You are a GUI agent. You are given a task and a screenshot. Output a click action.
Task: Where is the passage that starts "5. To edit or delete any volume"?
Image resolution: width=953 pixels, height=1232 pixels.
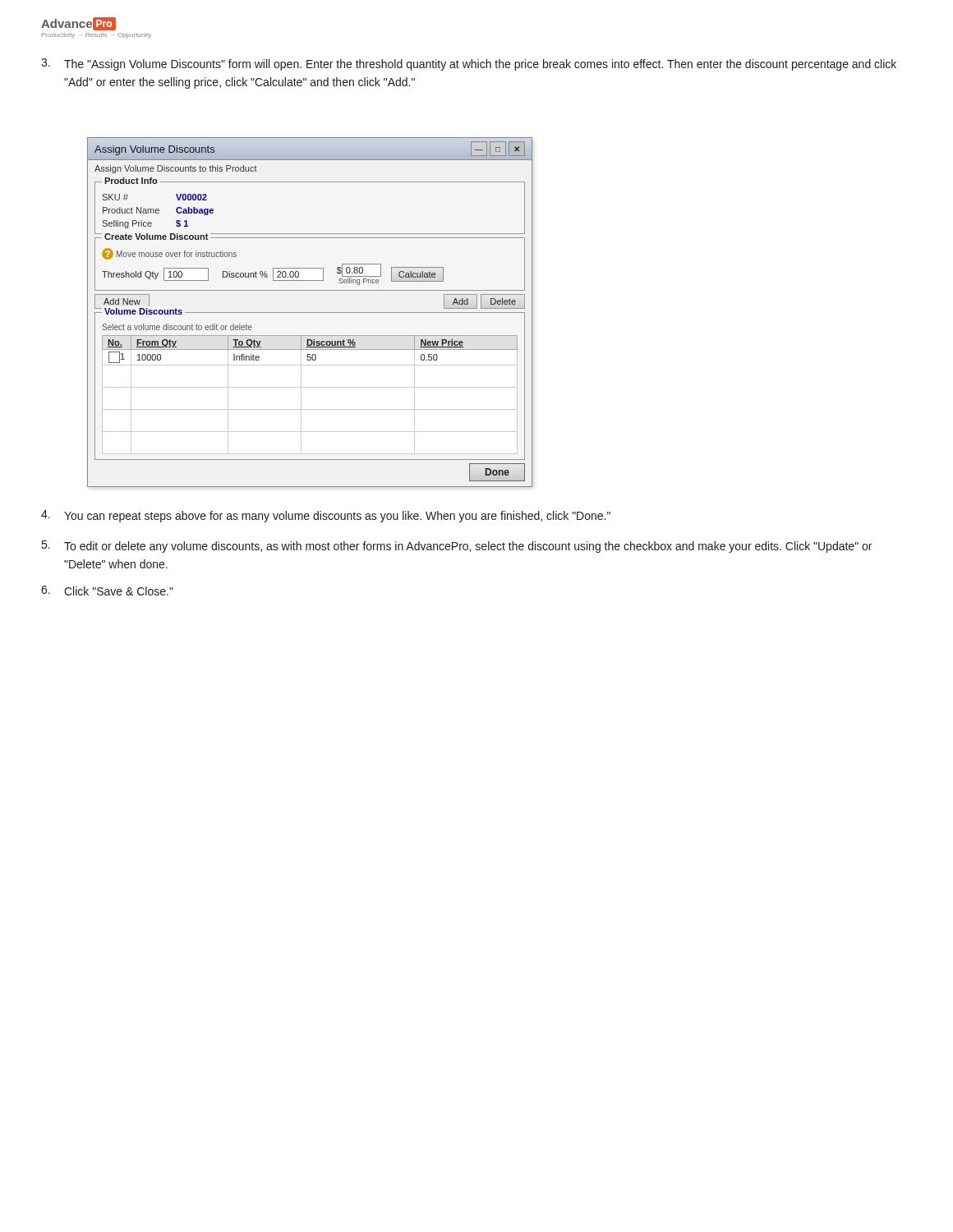(476, 556)
